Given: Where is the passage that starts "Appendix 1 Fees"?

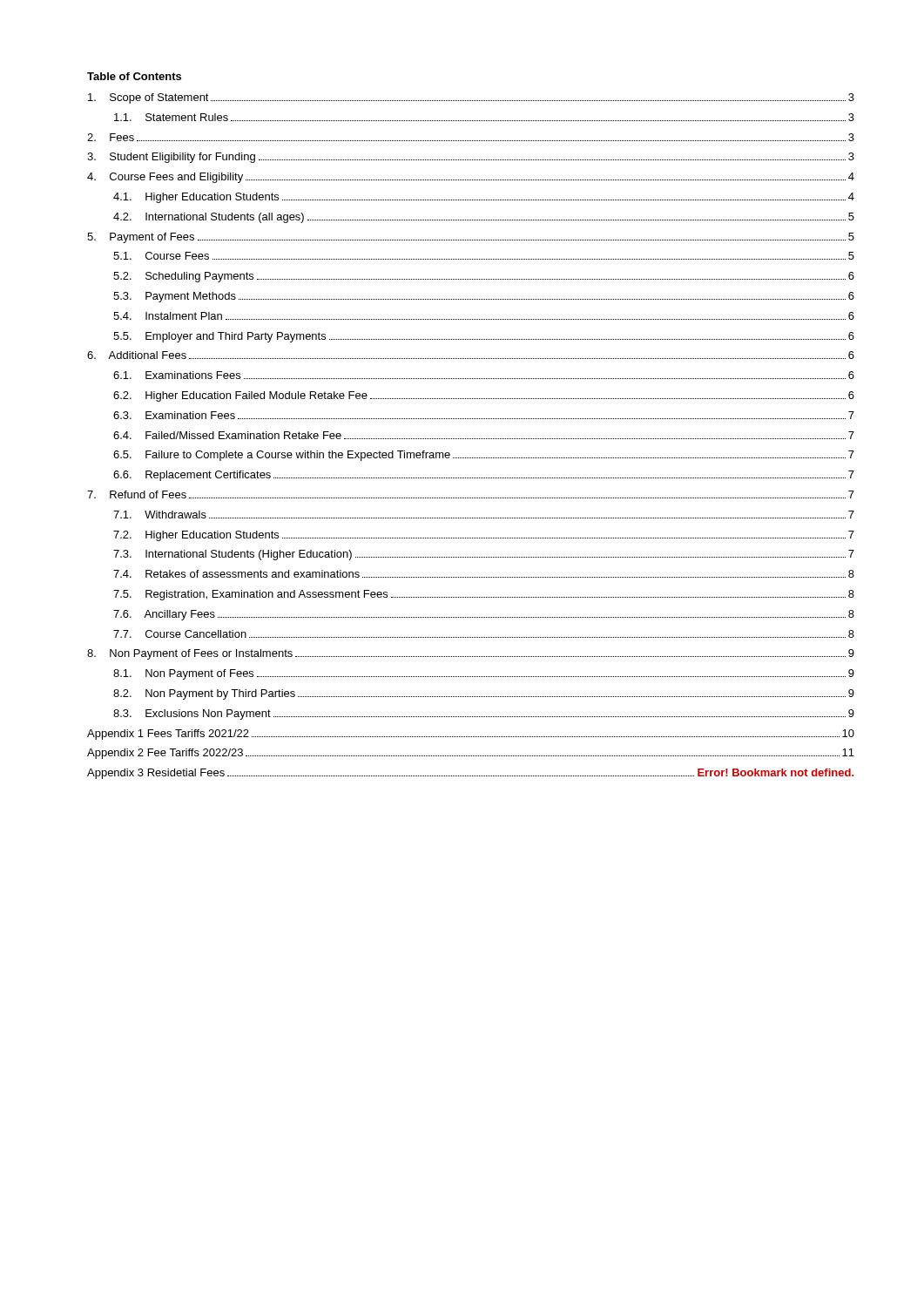Looking at the screenshot, I should [x=471, y=734].
